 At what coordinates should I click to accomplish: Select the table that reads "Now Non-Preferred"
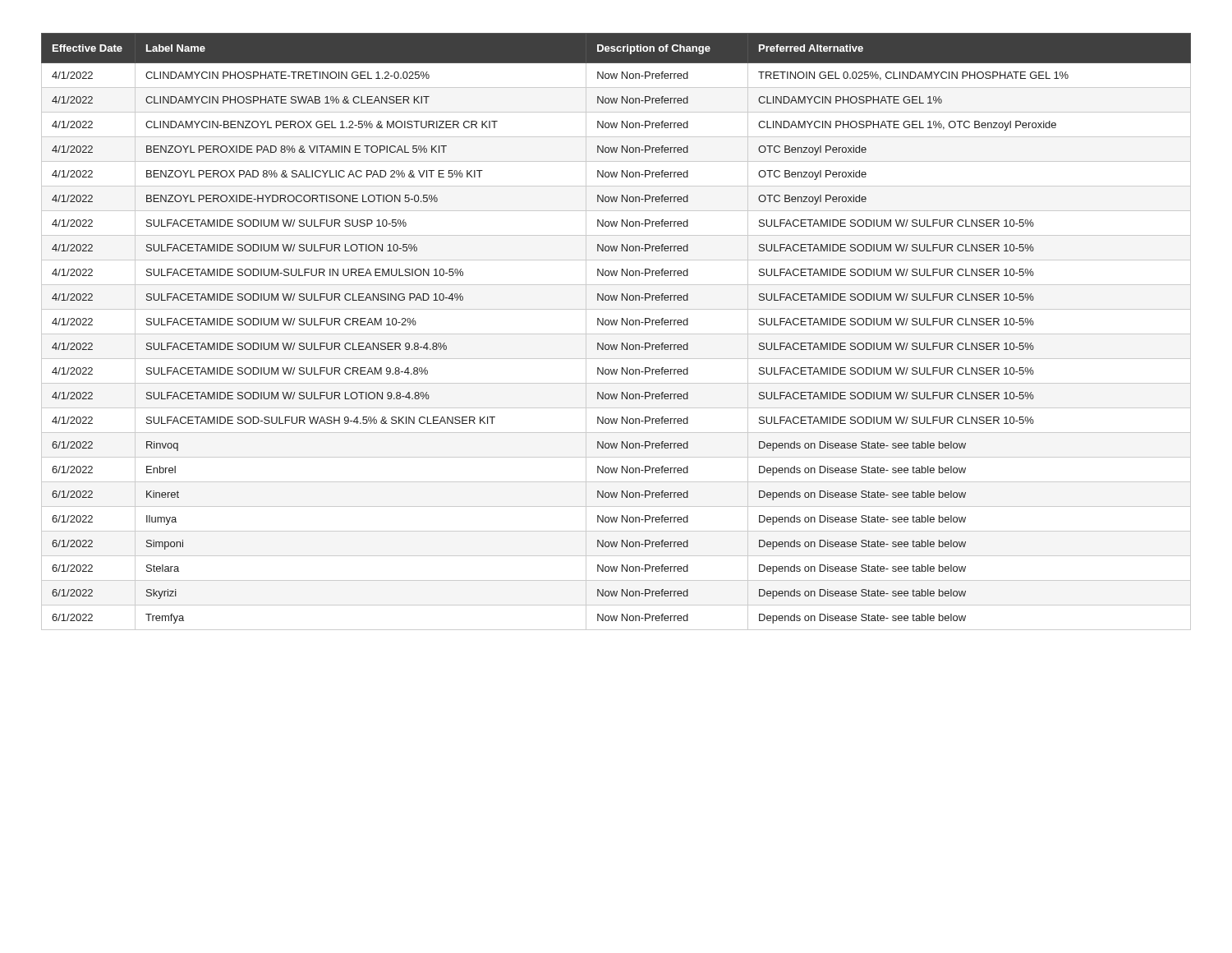click(x=616, y=332)
